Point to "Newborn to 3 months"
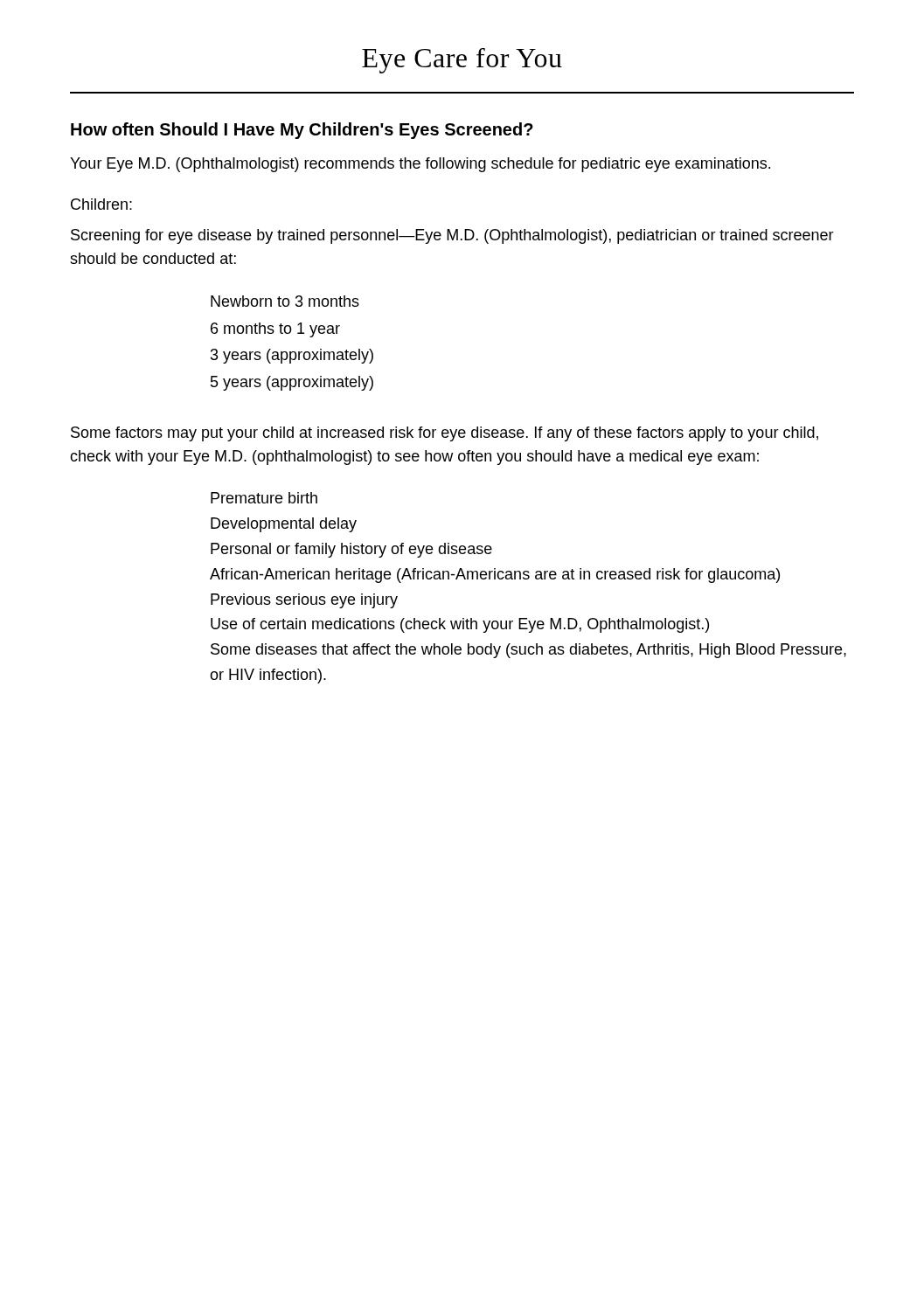Image resolution: width=924 pixels, height=1311 pixels. (285, 301)
